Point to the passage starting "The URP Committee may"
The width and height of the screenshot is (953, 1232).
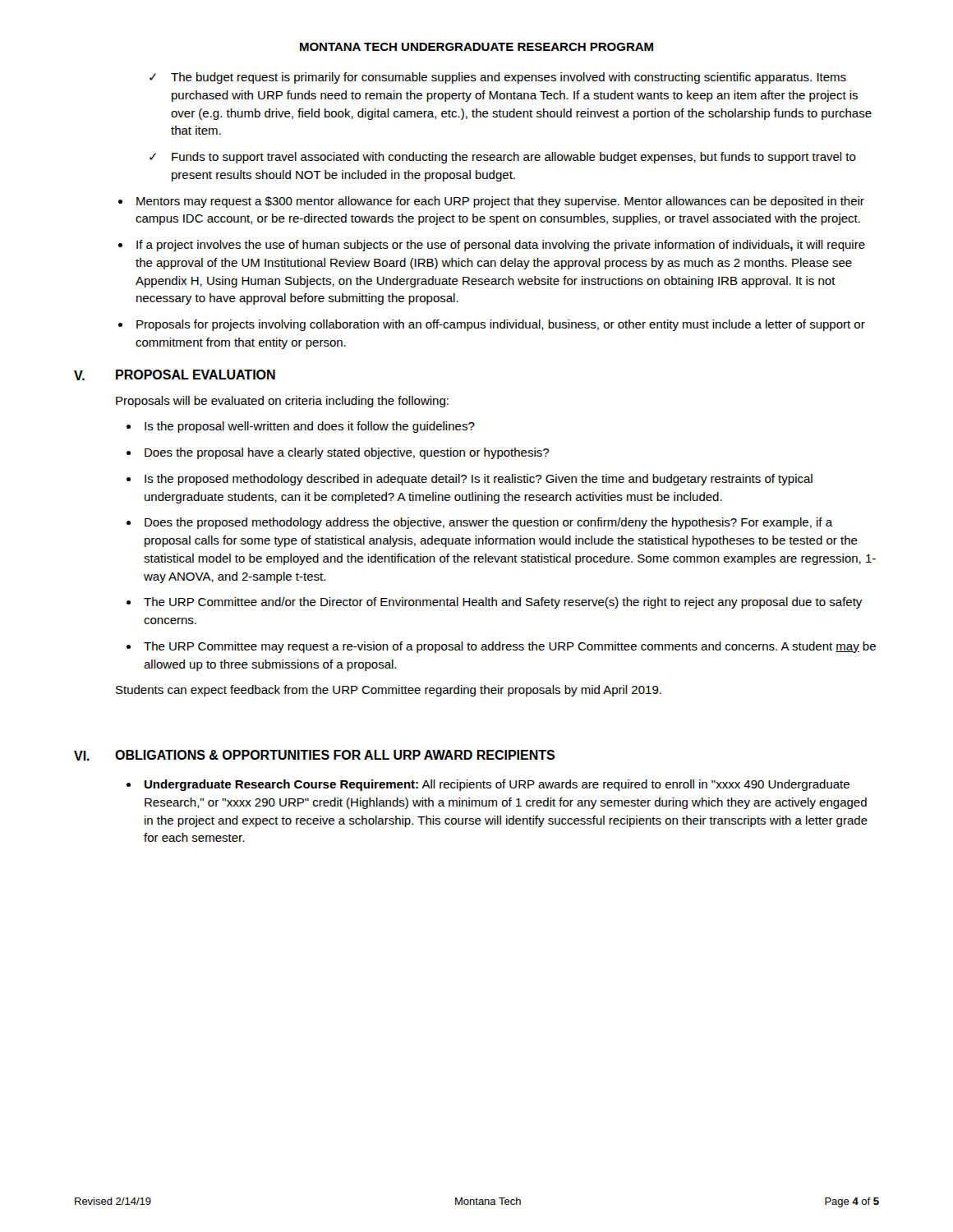[x=510, y=655]
